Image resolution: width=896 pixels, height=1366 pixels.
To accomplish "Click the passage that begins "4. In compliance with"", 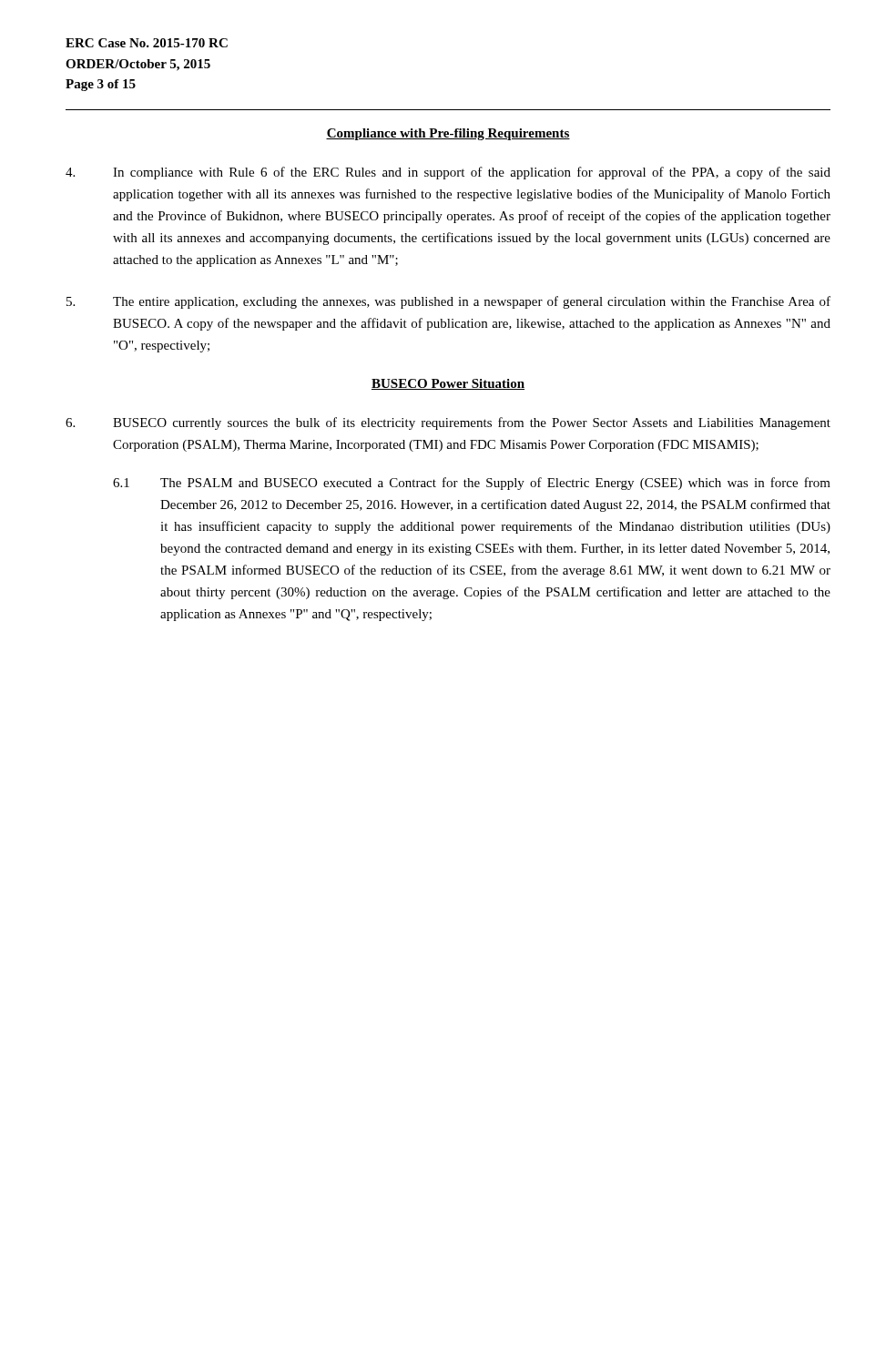I will point(448,216).
